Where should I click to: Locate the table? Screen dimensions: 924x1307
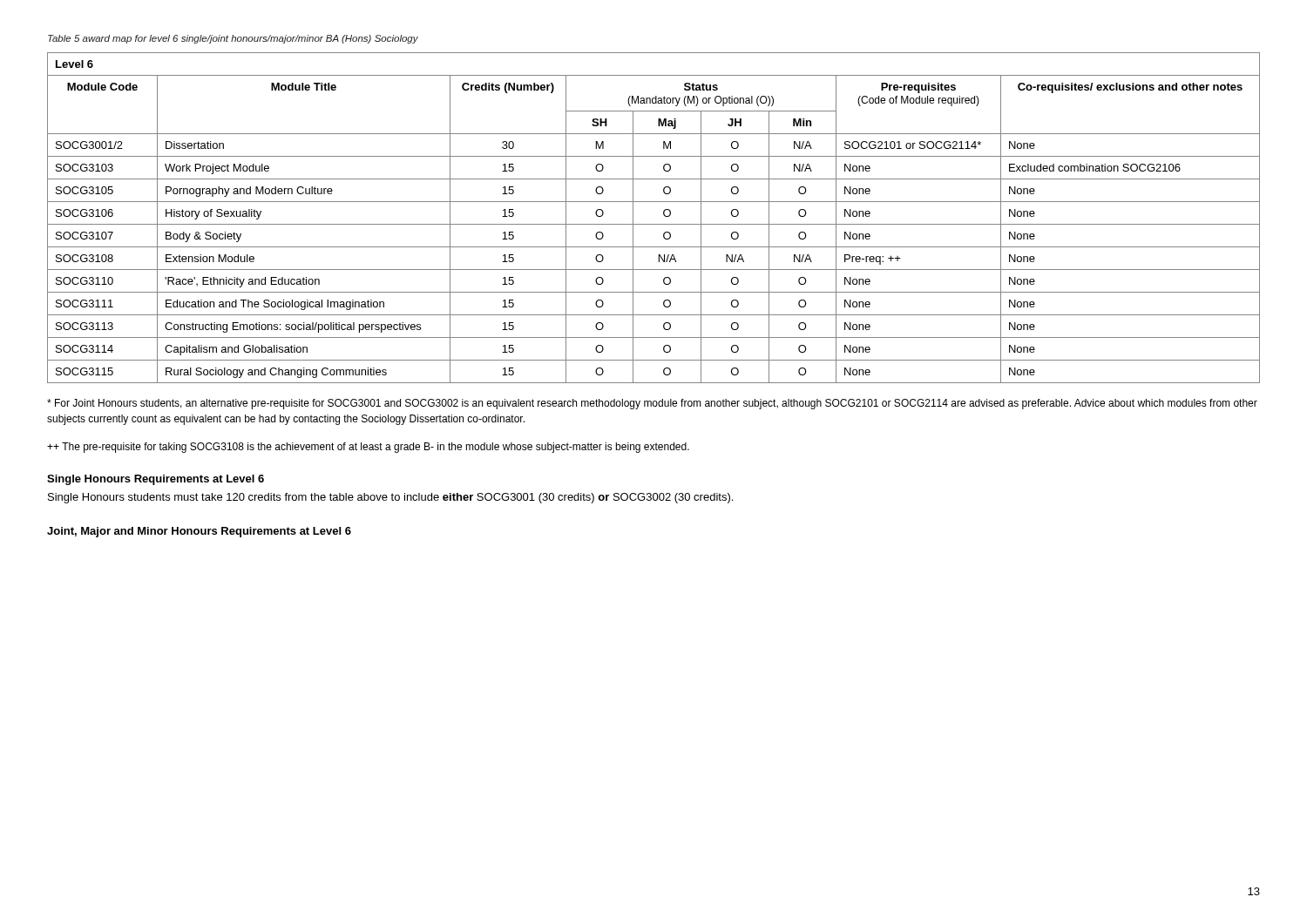click(x=654, y=218)
